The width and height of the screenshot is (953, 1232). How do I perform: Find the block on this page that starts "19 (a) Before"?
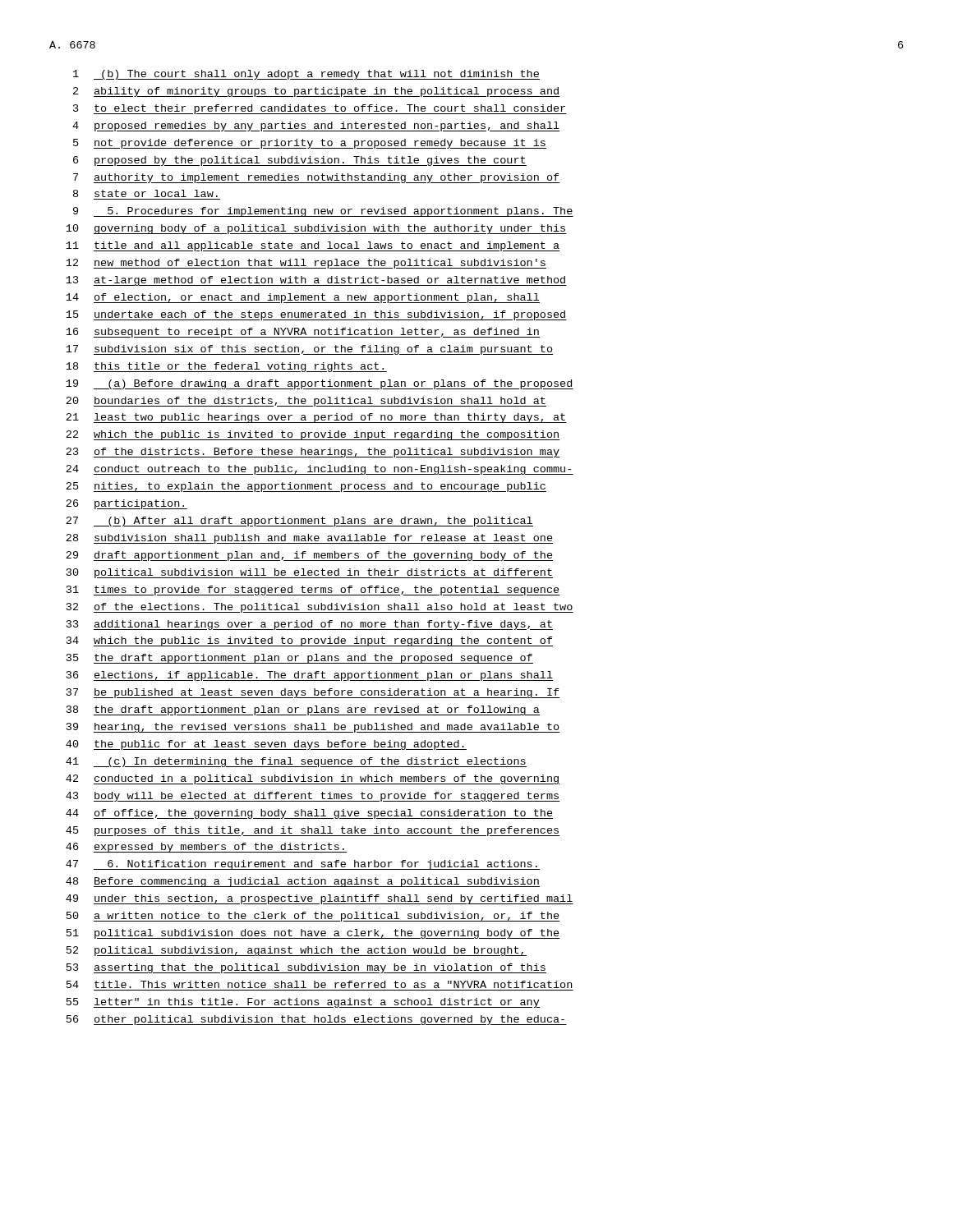click(476, 445)
